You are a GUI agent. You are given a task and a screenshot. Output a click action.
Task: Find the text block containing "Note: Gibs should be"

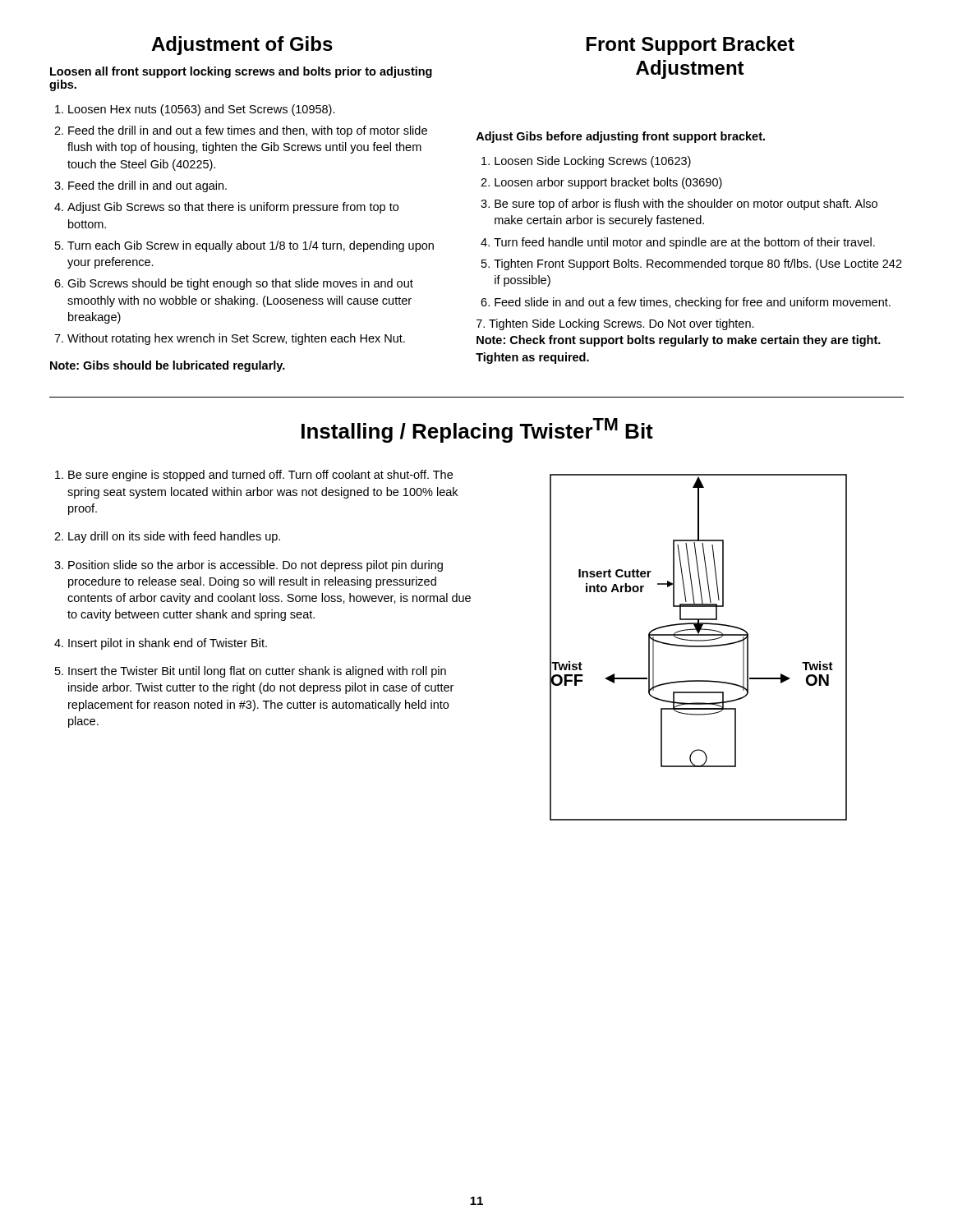[x=167, y=365]
